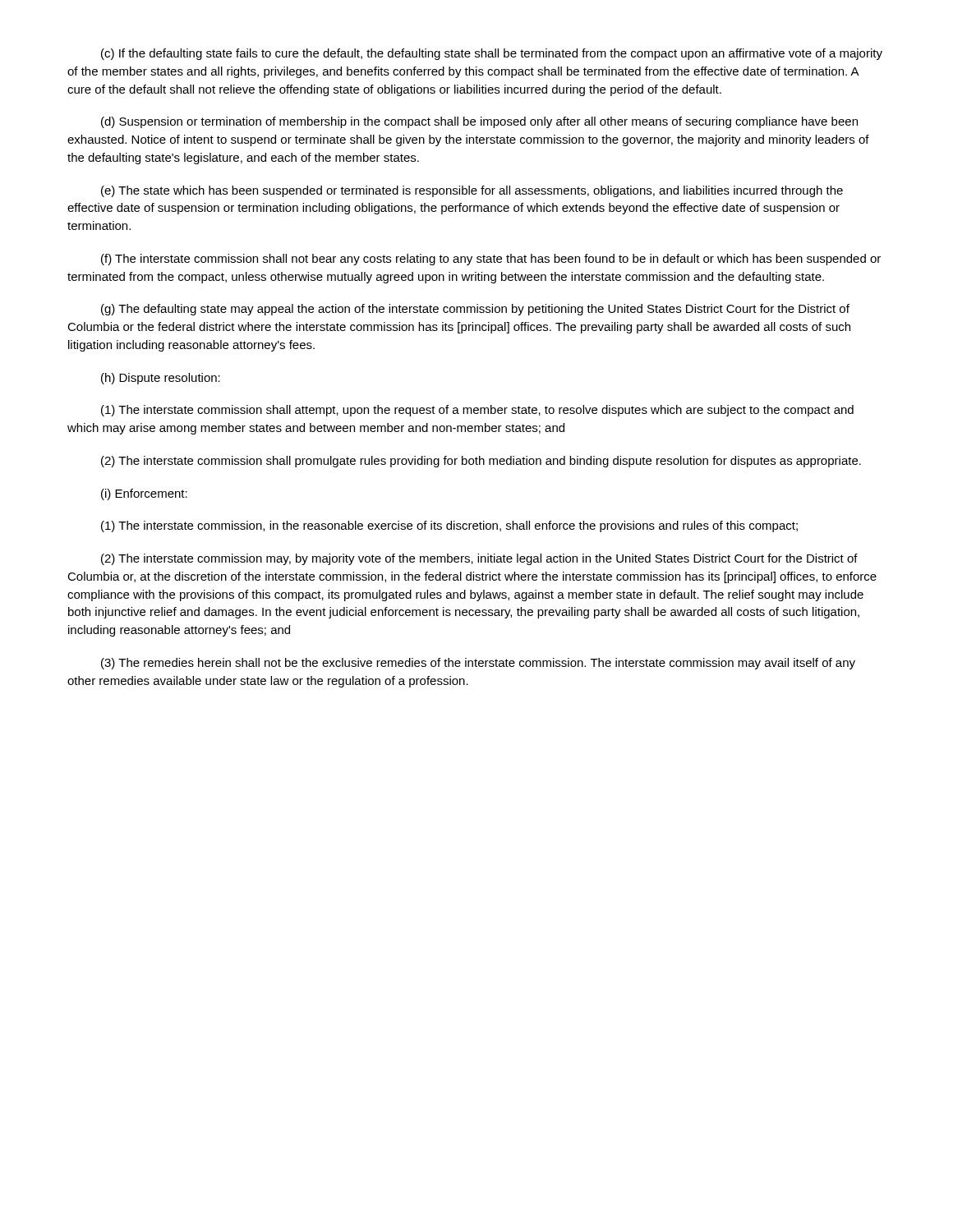Find the block on this page that starts "(2) The interstate commission shall promulgate rules"
This screenshot has height=1232, width=953.
click(x=481, y=460)
